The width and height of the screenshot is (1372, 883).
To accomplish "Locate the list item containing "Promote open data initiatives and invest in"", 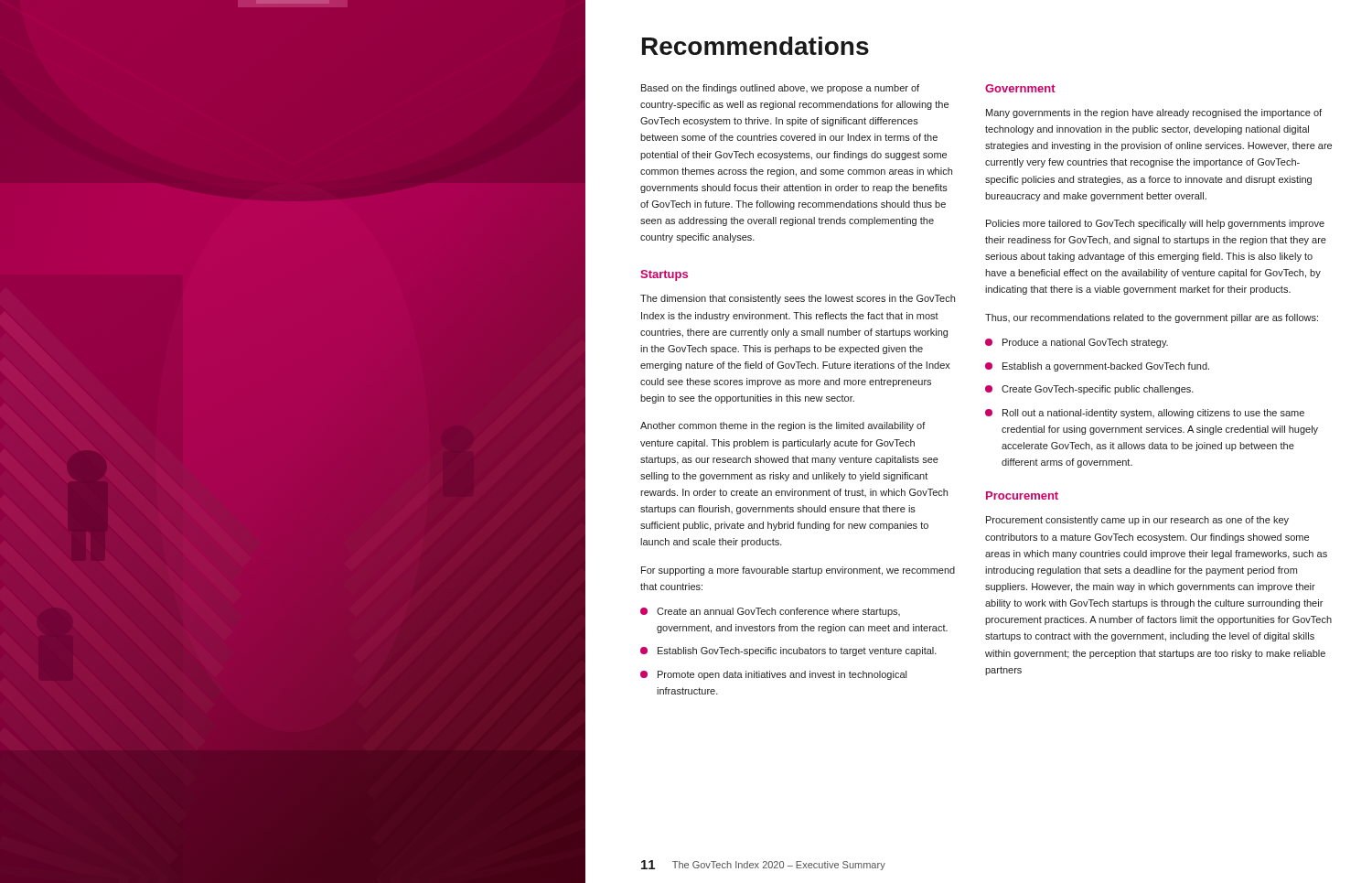I will 798,684.
